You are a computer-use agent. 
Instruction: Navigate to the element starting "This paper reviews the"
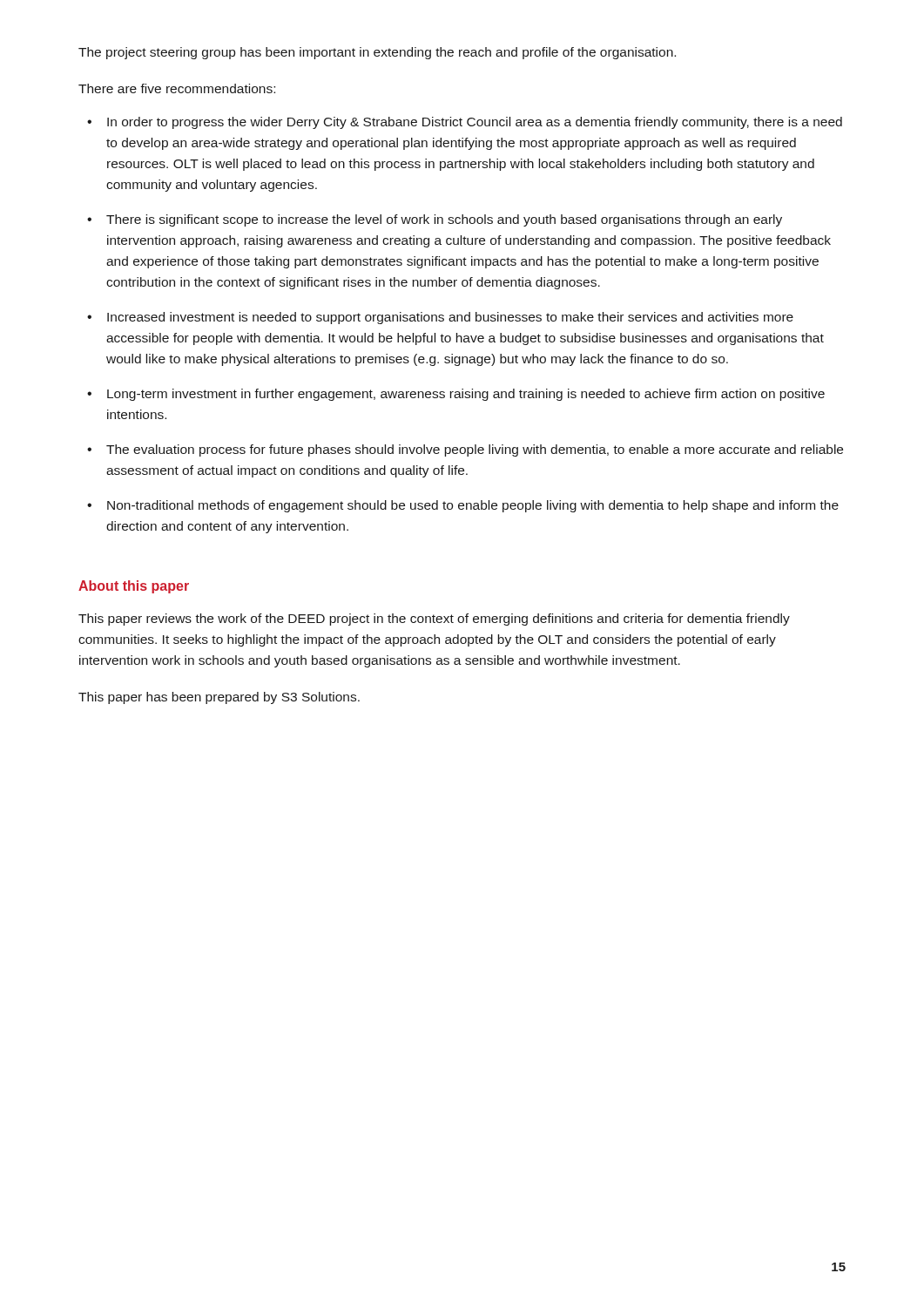pos(434,639)
